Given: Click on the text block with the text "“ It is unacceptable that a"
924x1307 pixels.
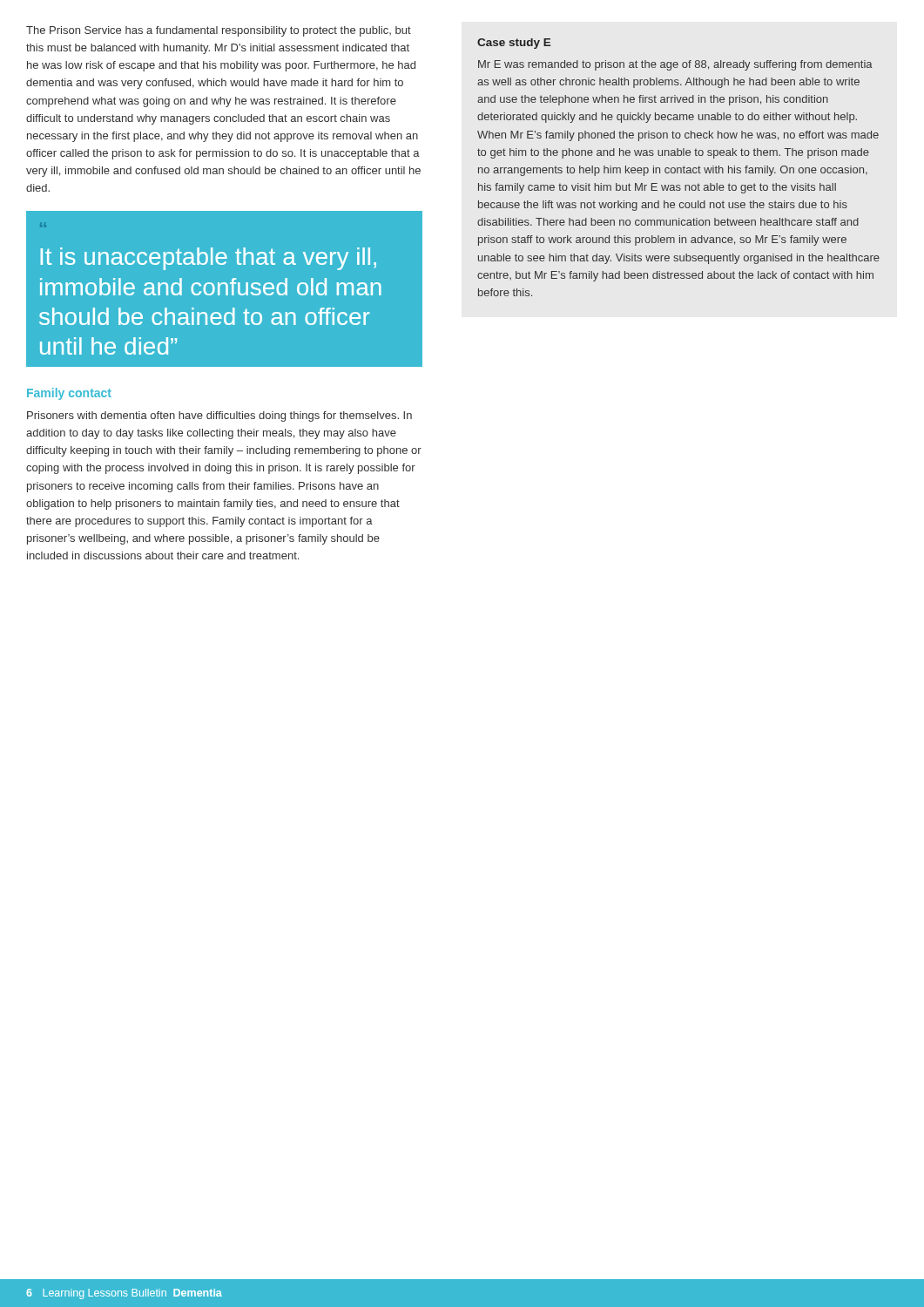Looking at the screenshot, I should point(224,289).
